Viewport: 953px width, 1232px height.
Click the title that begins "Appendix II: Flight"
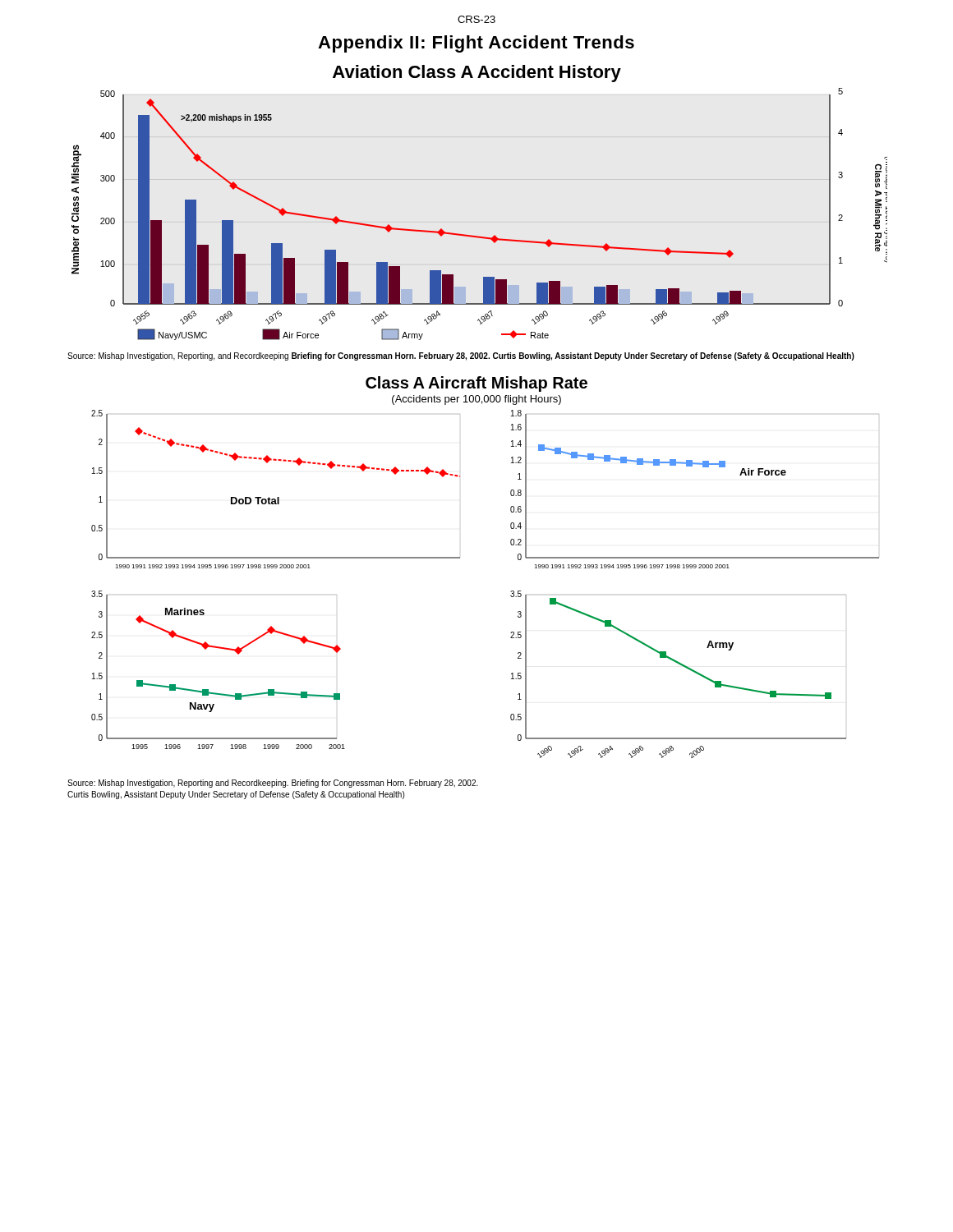point(476,42)
